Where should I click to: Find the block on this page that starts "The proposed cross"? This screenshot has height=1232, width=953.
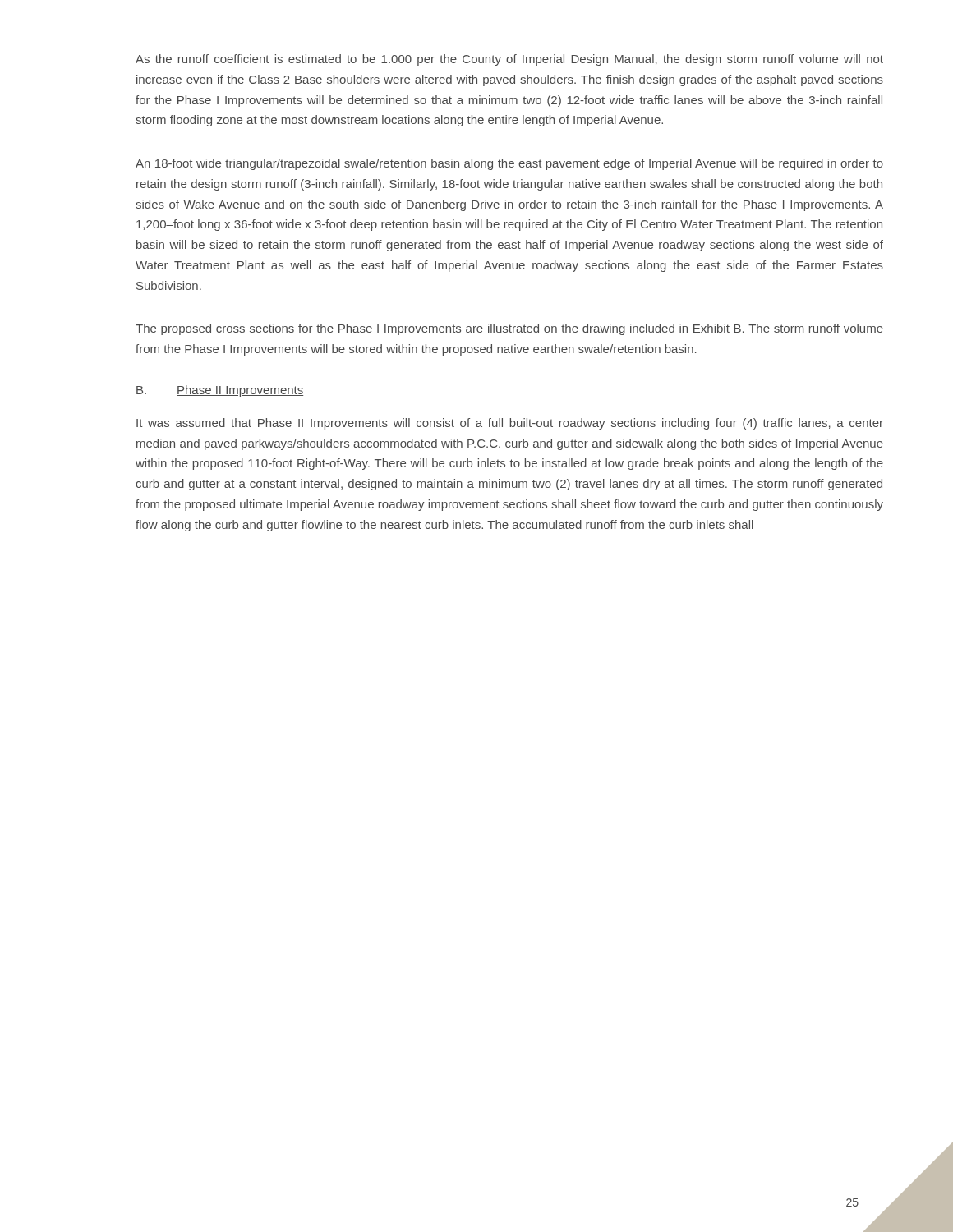coord(509,338)
